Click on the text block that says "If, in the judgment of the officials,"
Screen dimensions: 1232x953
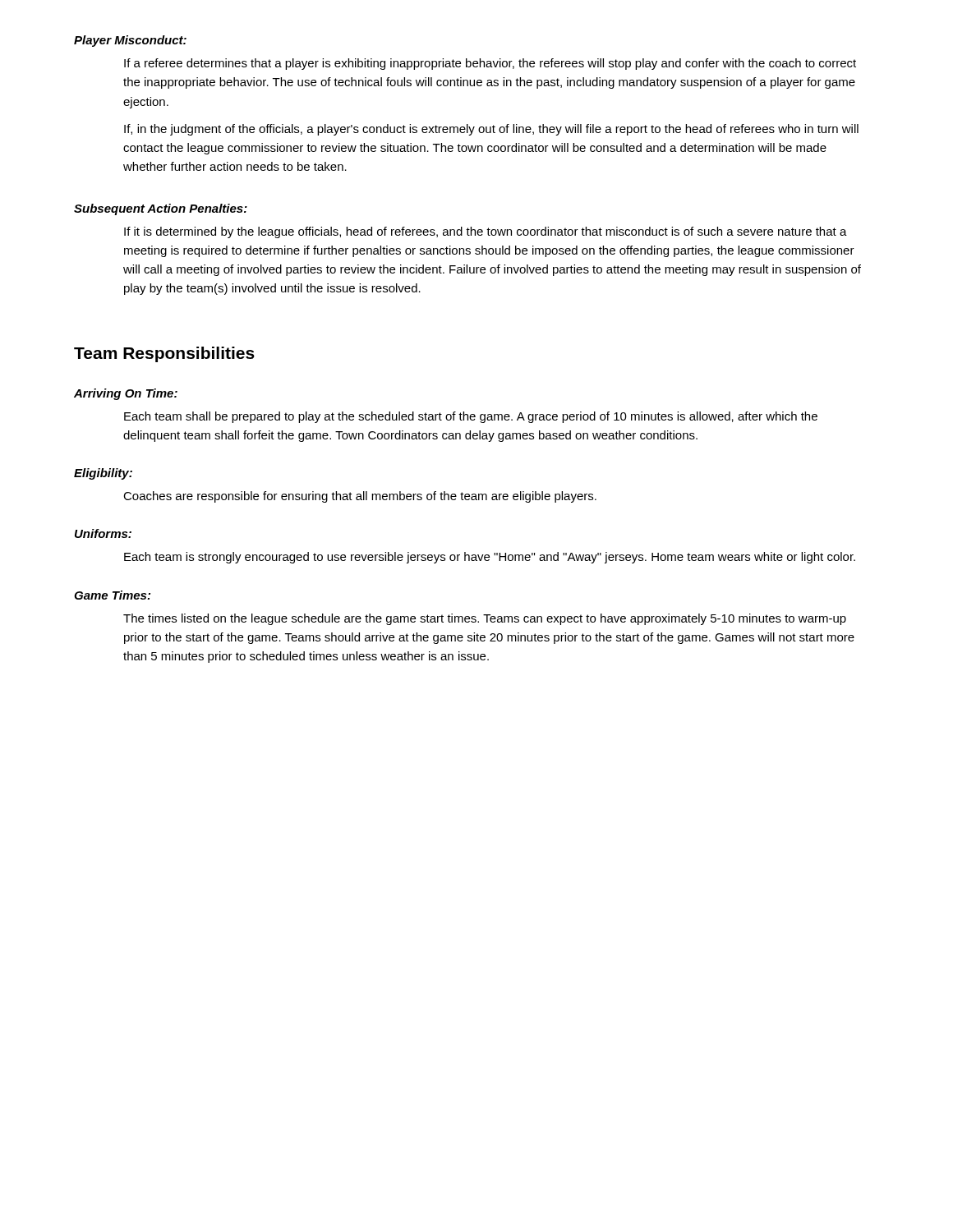click(491, 147)
